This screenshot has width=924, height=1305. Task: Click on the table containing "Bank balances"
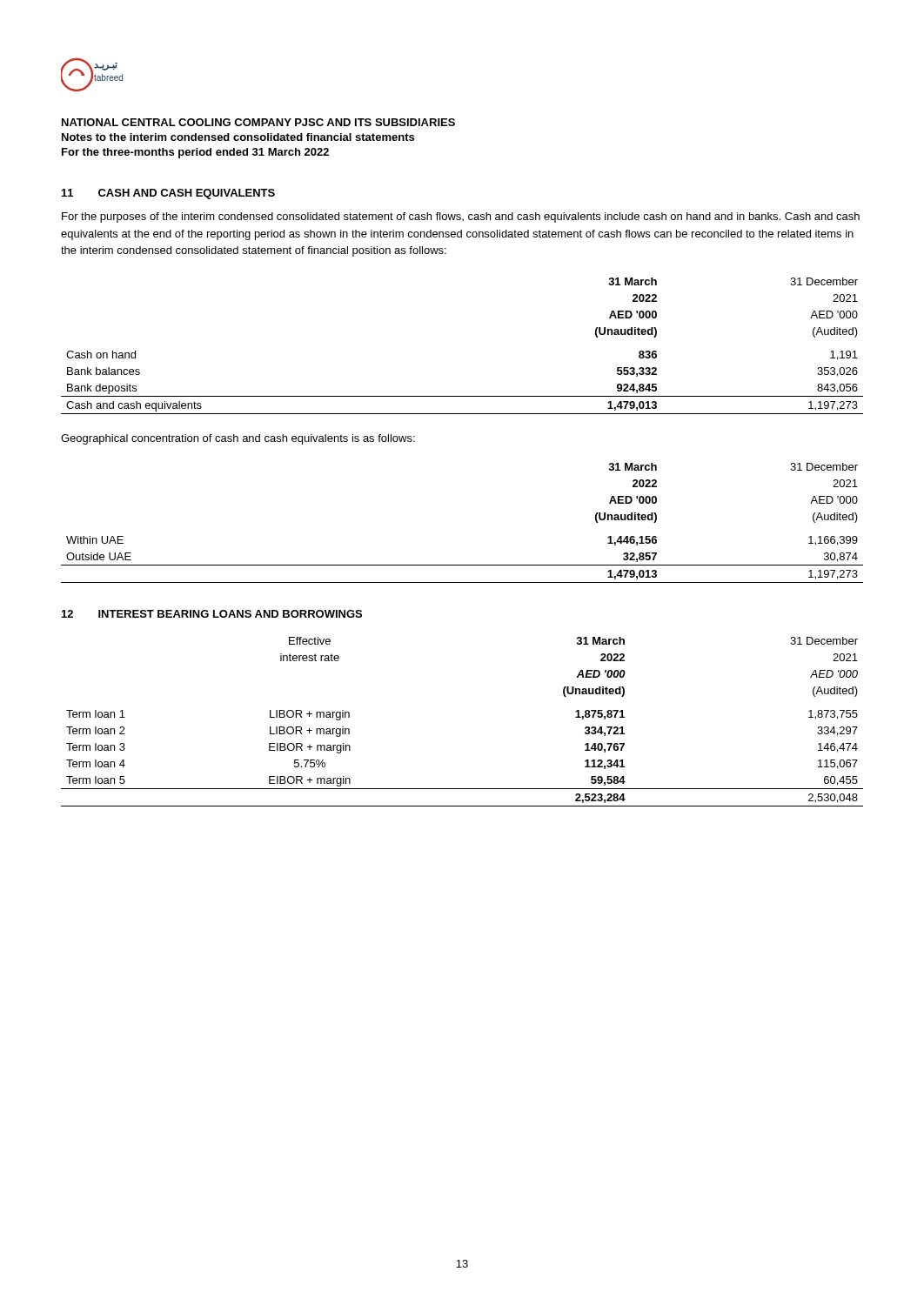click(462, 343)
